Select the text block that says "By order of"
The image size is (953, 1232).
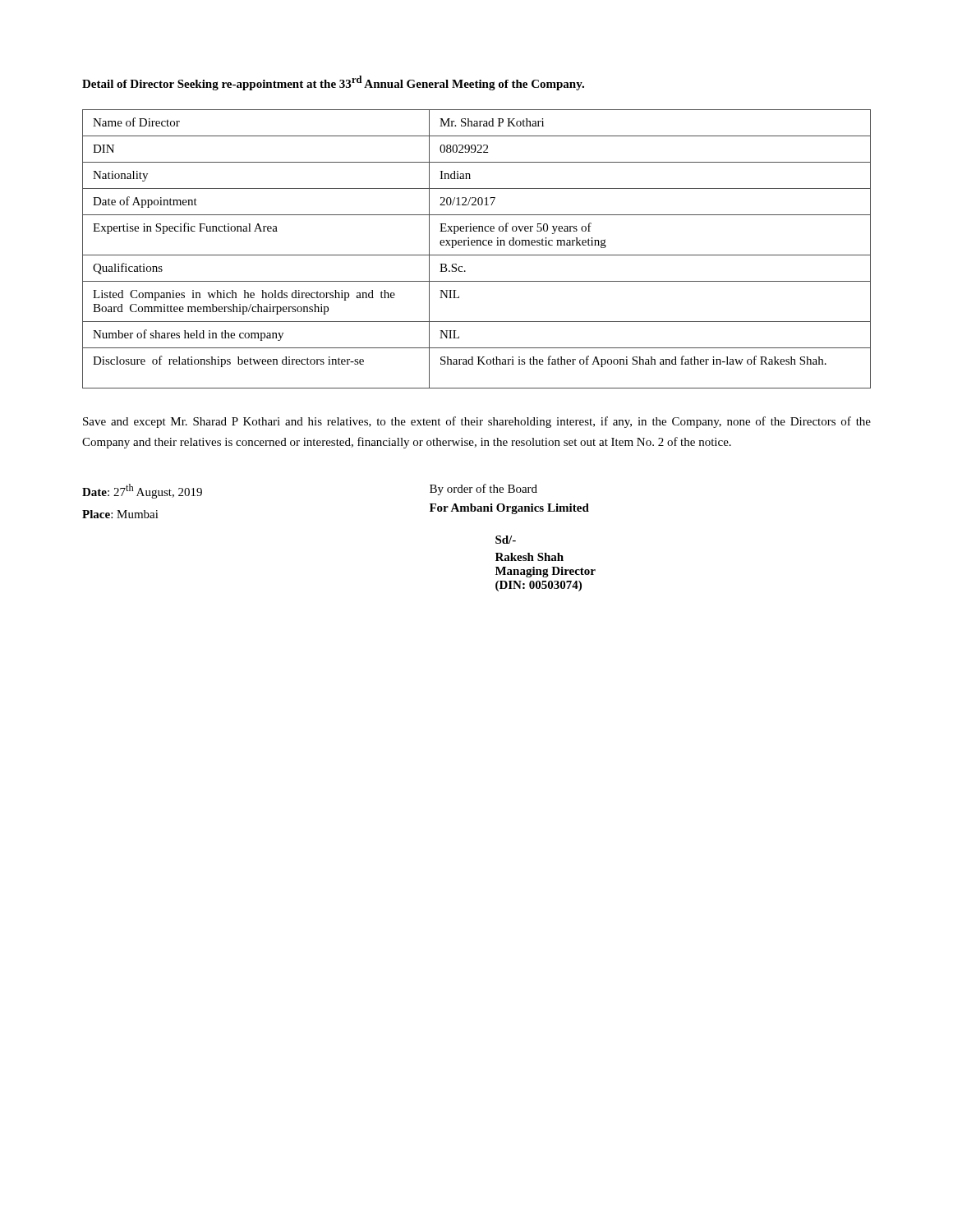483,488
